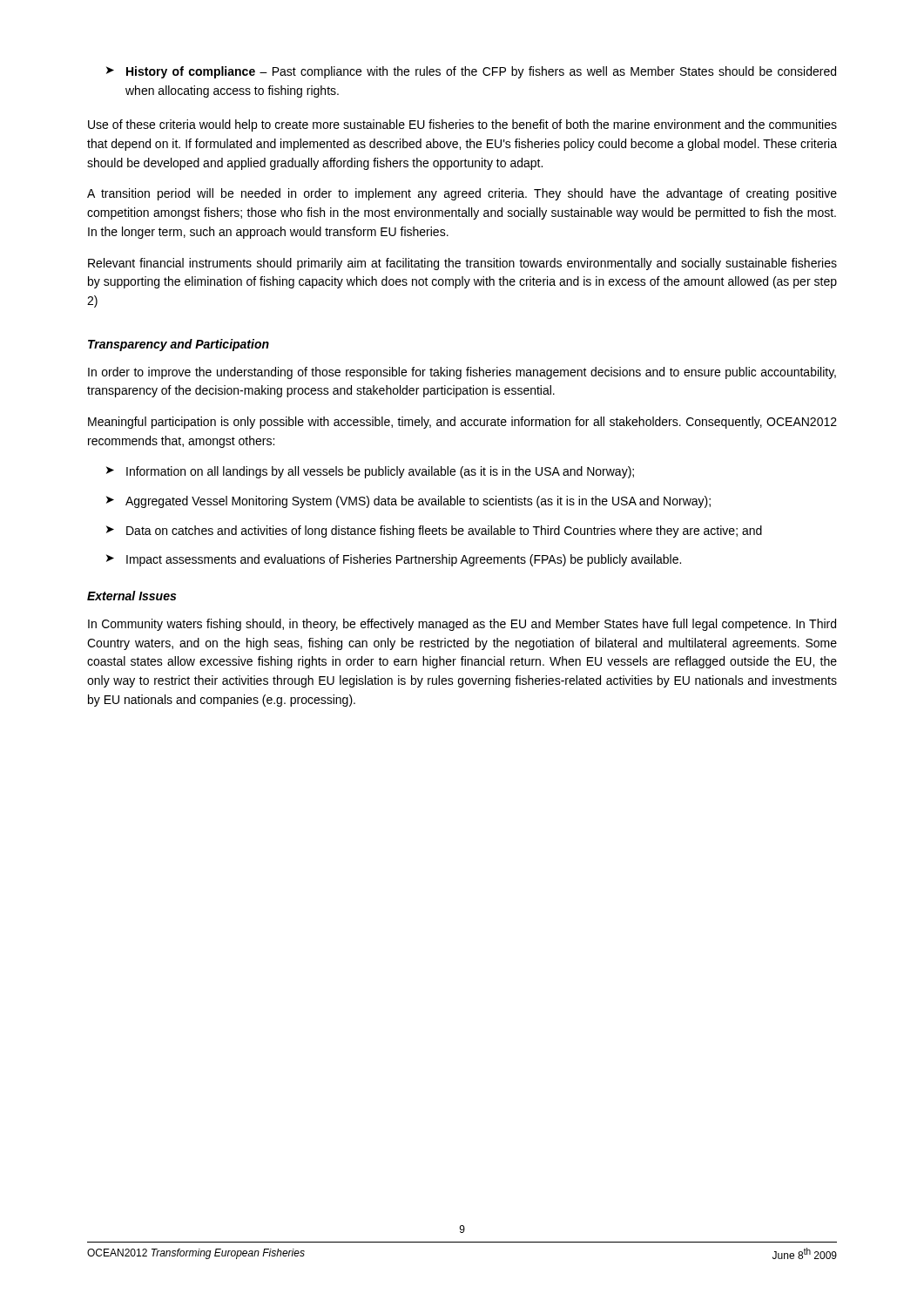Locate the block of text that opens with "In order to improve"
The height and width of the screenshot is (1307, 924).
point(462,382)
